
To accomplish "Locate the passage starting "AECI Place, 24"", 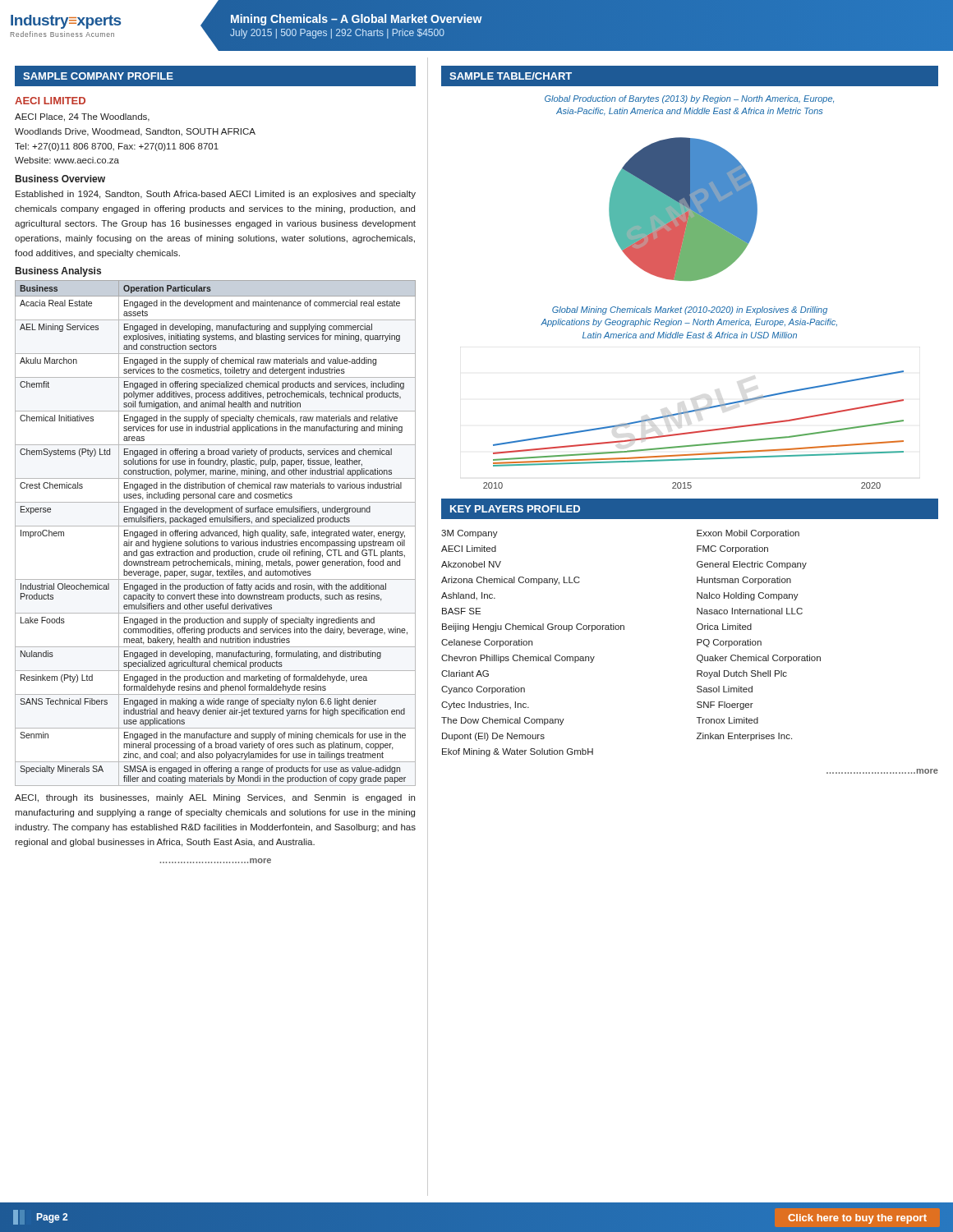I will click(135, 139).
